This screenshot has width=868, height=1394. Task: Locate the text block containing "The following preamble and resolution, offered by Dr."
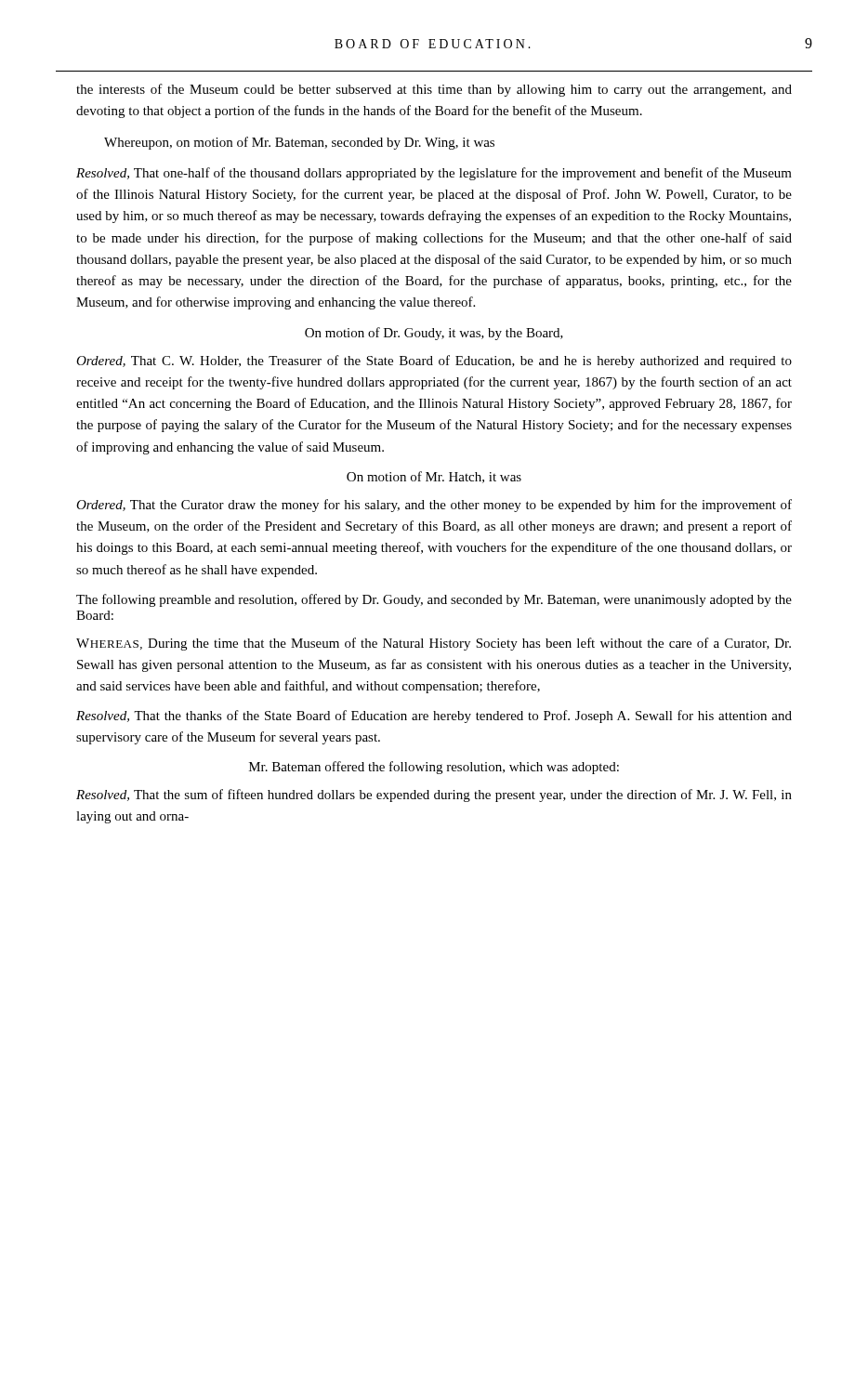[434, 607]
